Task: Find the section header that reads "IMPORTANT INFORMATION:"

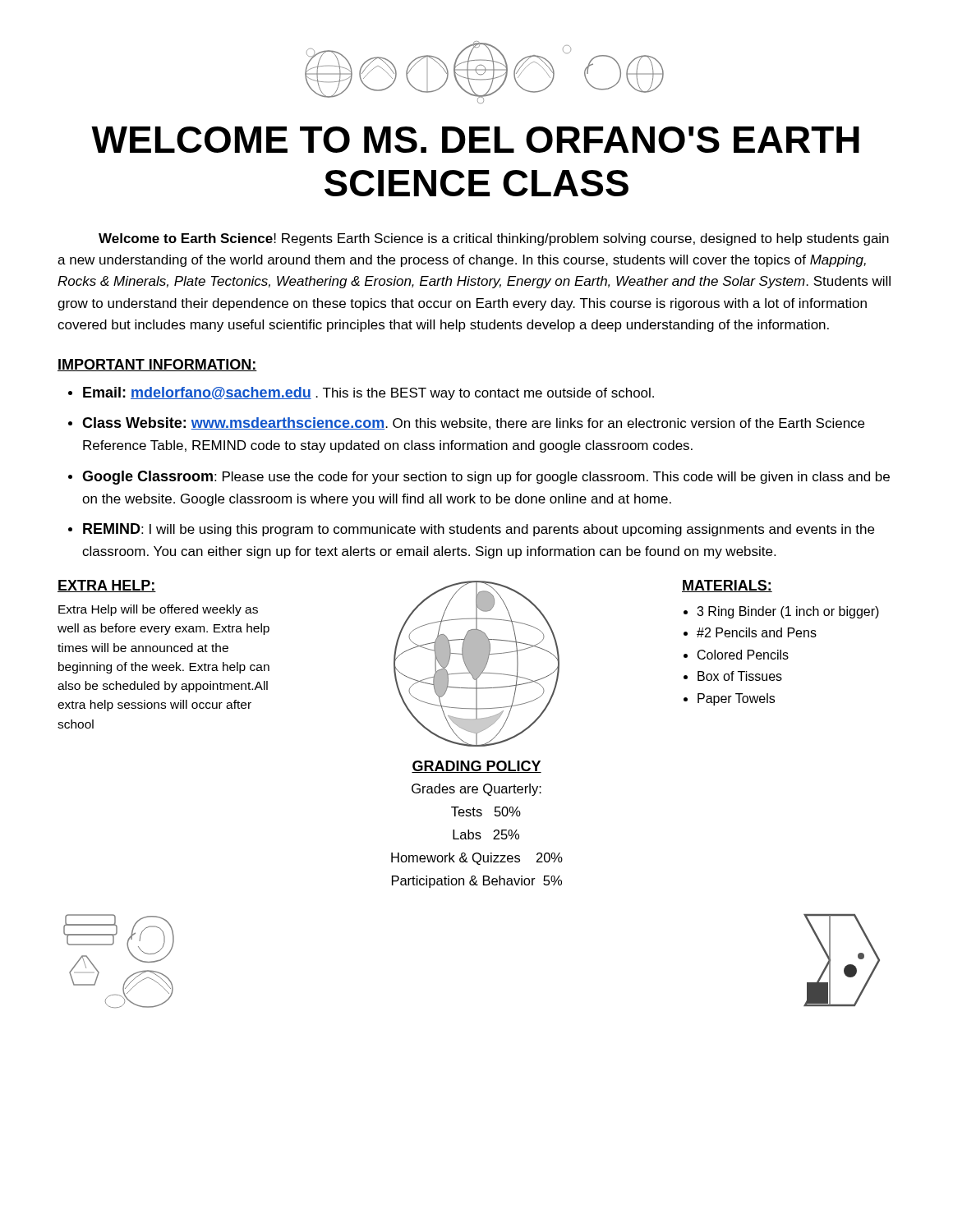Action: [x=157, y=364]
